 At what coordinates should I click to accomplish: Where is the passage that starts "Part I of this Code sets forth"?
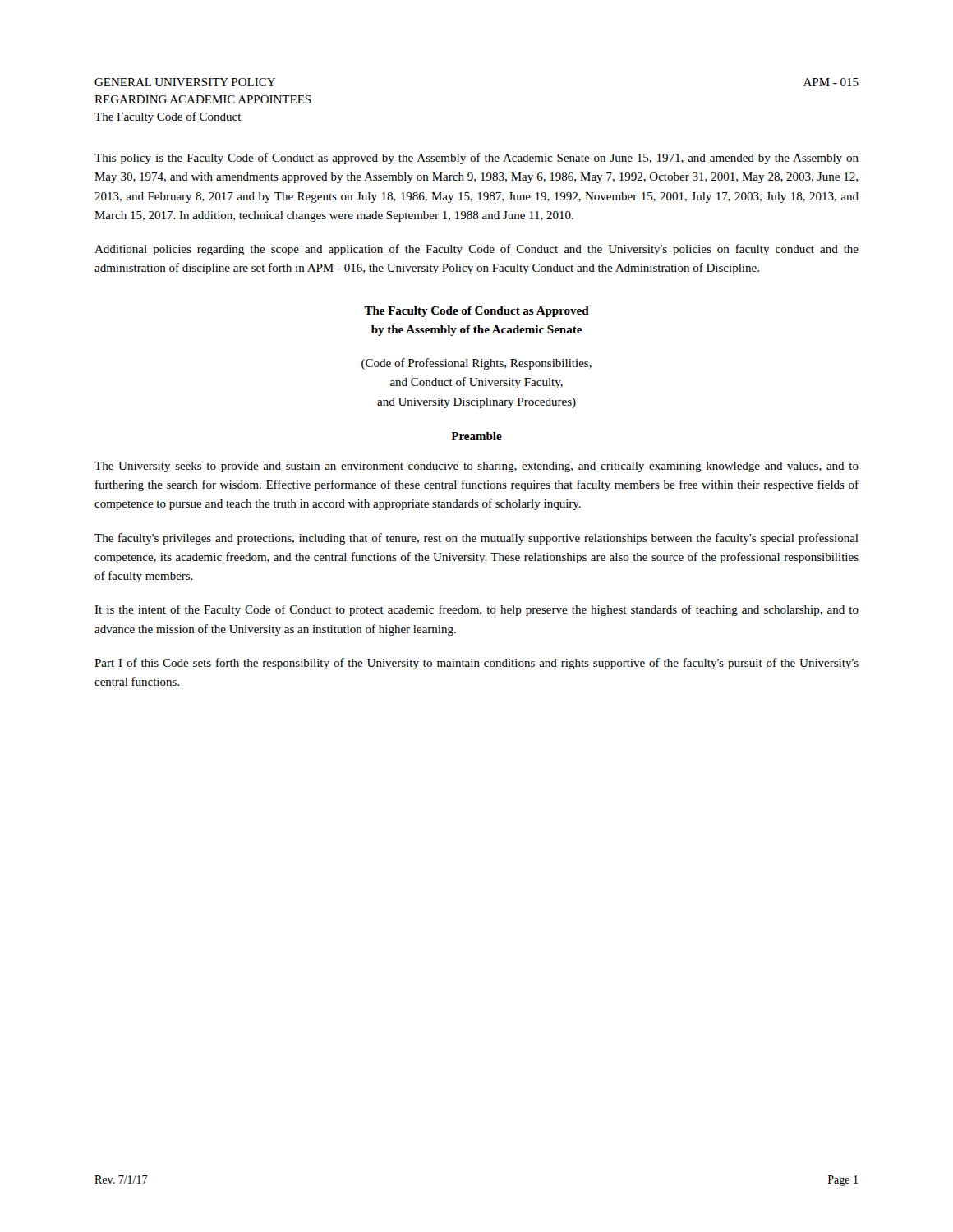476,672
